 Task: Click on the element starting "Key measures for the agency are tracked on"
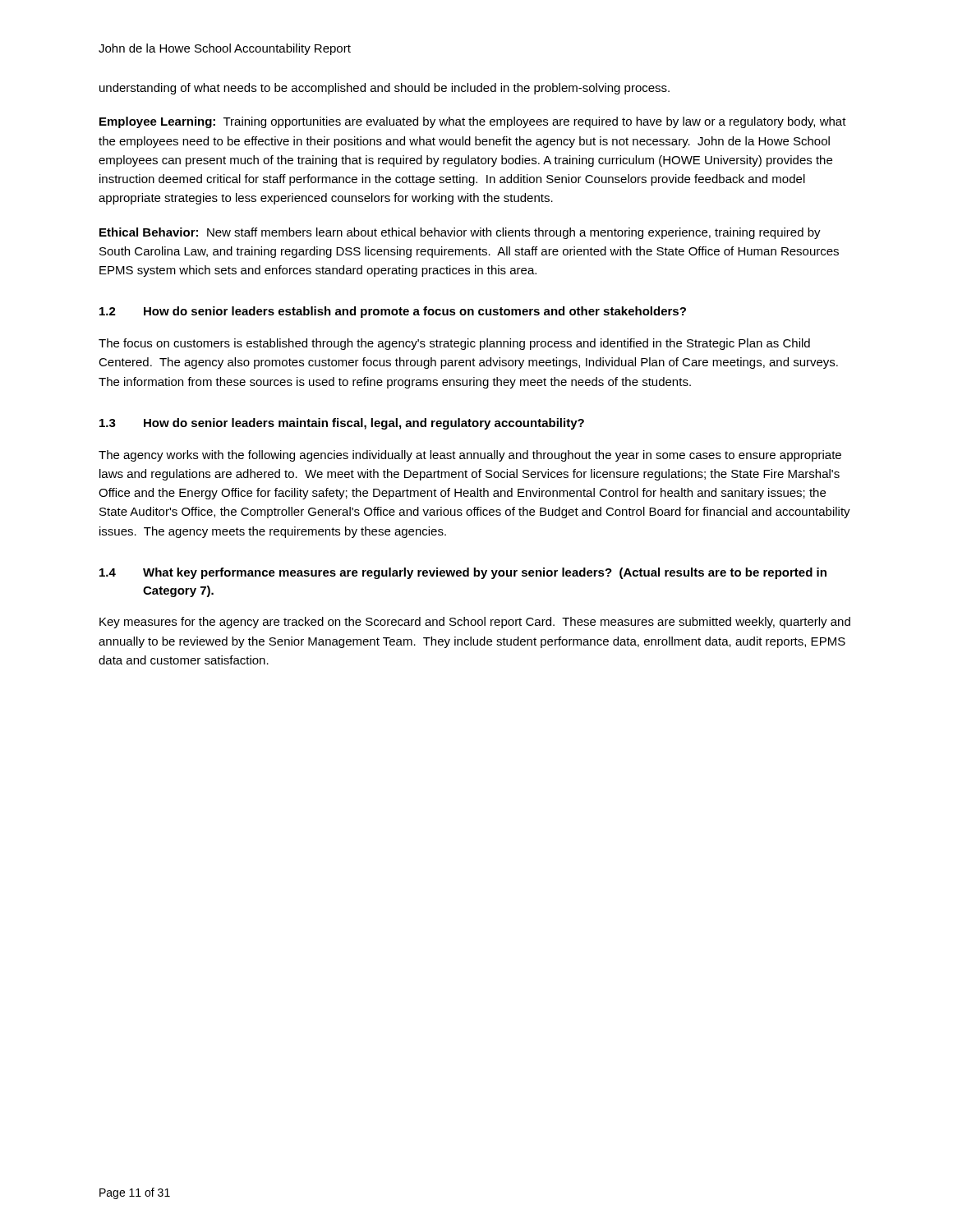[x=475, y=641]
